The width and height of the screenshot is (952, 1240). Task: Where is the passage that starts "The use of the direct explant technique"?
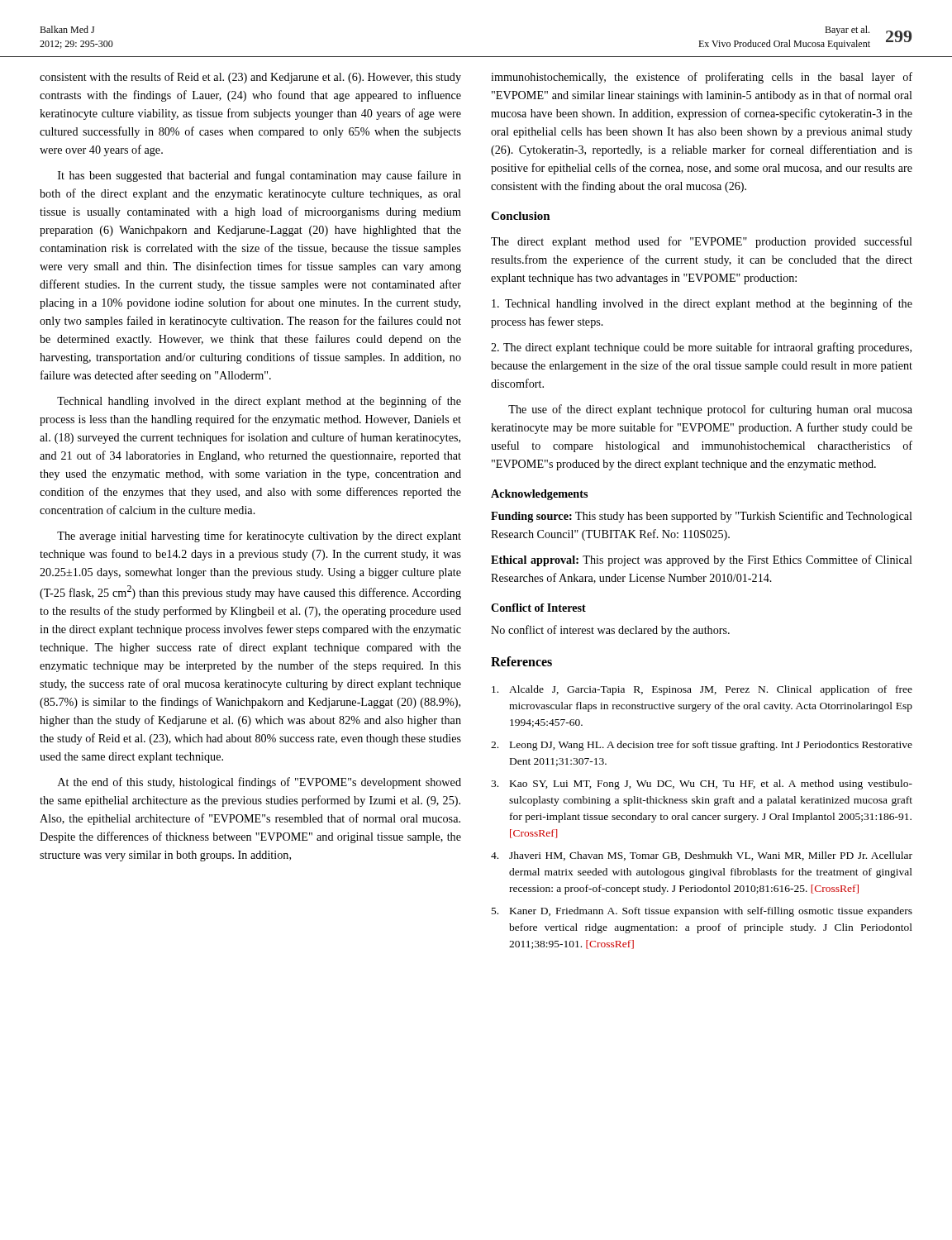pos(702,437)
